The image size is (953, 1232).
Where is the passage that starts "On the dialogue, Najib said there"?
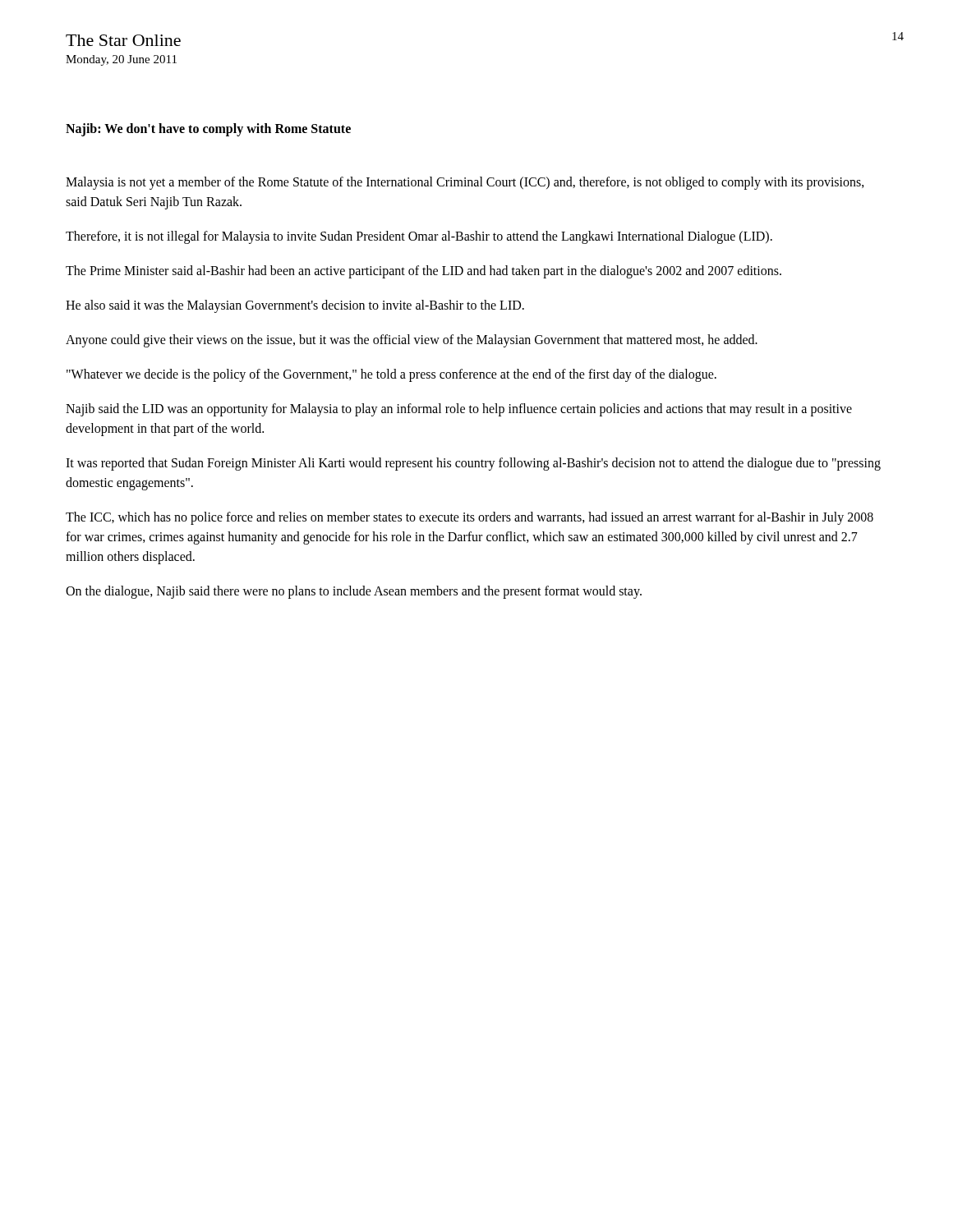click(x=476, y=591)
